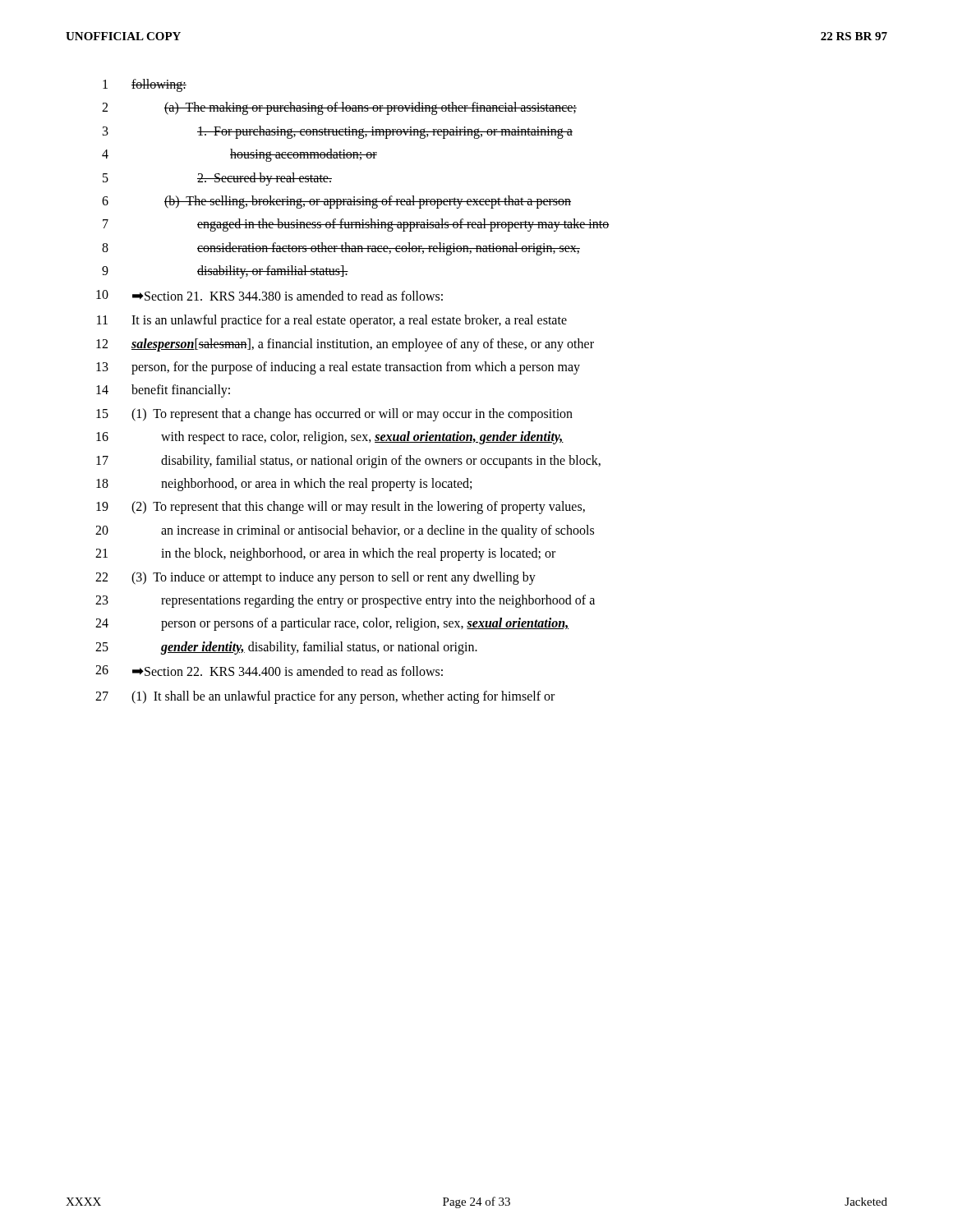Select the list item containing "17 disability, familial"
Screen dimensions: 1232x953
[x=476, y=461]
